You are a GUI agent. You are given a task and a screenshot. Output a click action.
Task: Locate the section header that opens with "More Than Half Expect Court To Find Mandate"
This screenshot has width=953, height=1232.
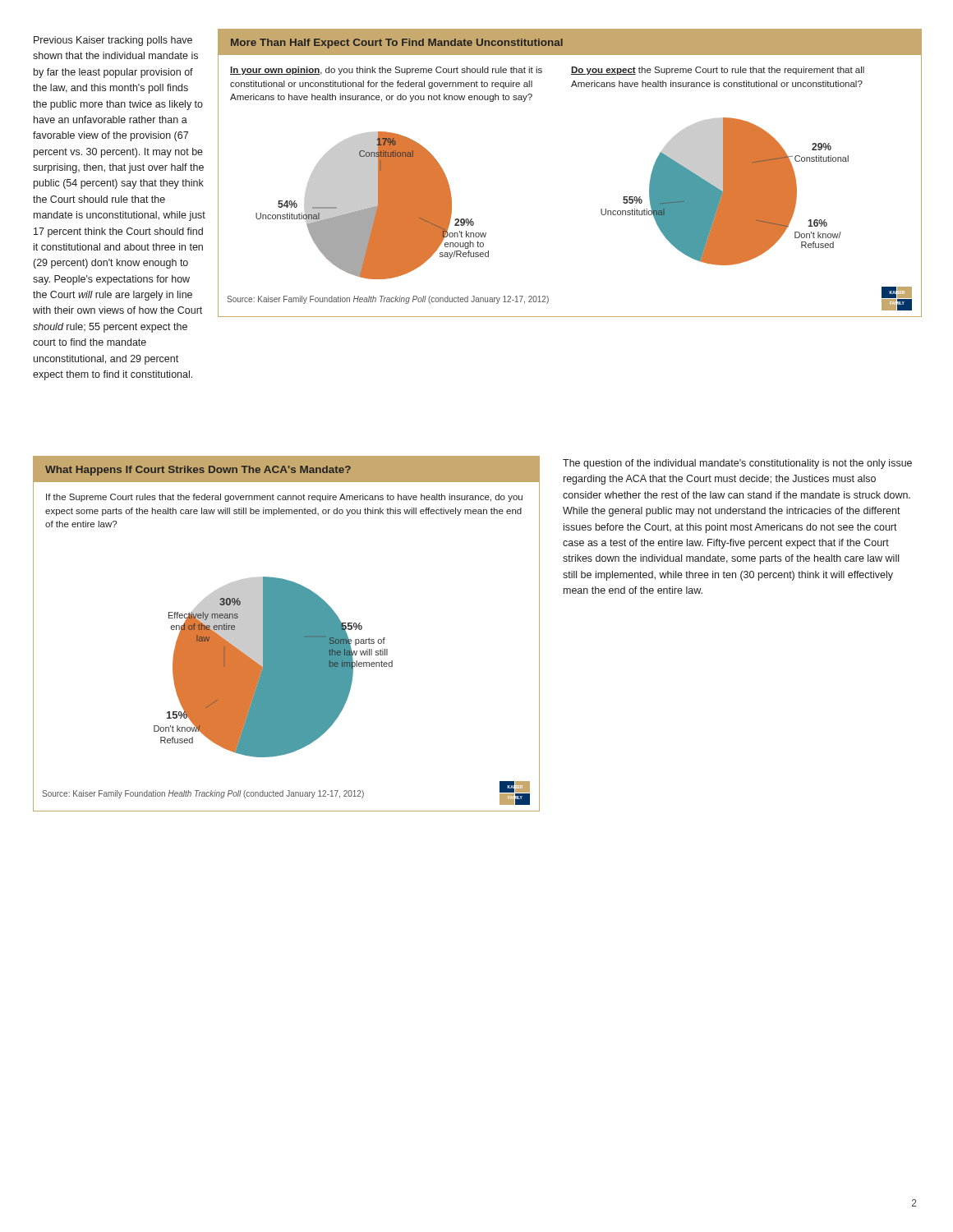coord(397,42)
